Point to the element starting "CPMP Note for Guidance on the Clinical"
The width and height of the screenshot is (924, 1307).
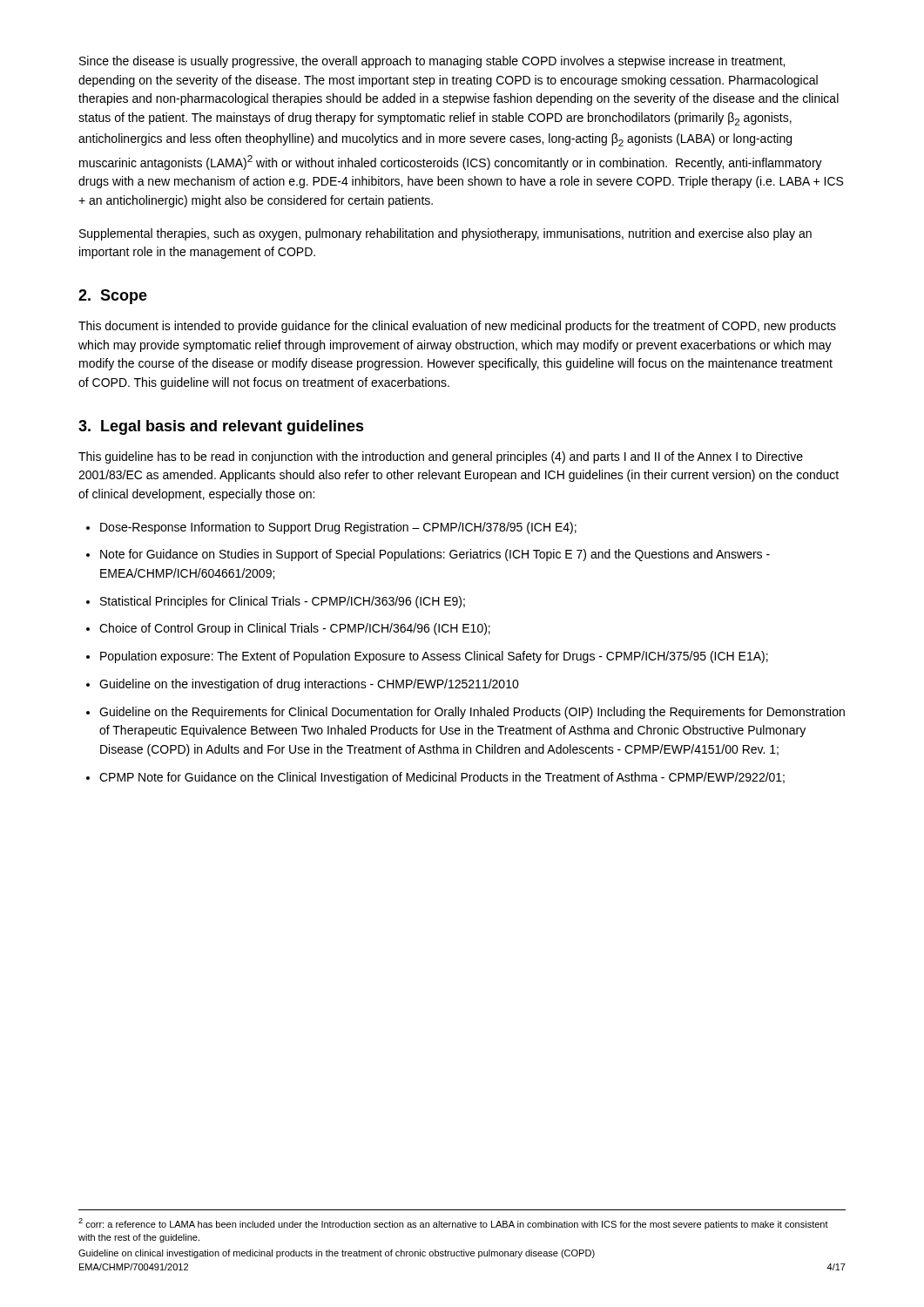pyautogui.click(x=442, y=777)
